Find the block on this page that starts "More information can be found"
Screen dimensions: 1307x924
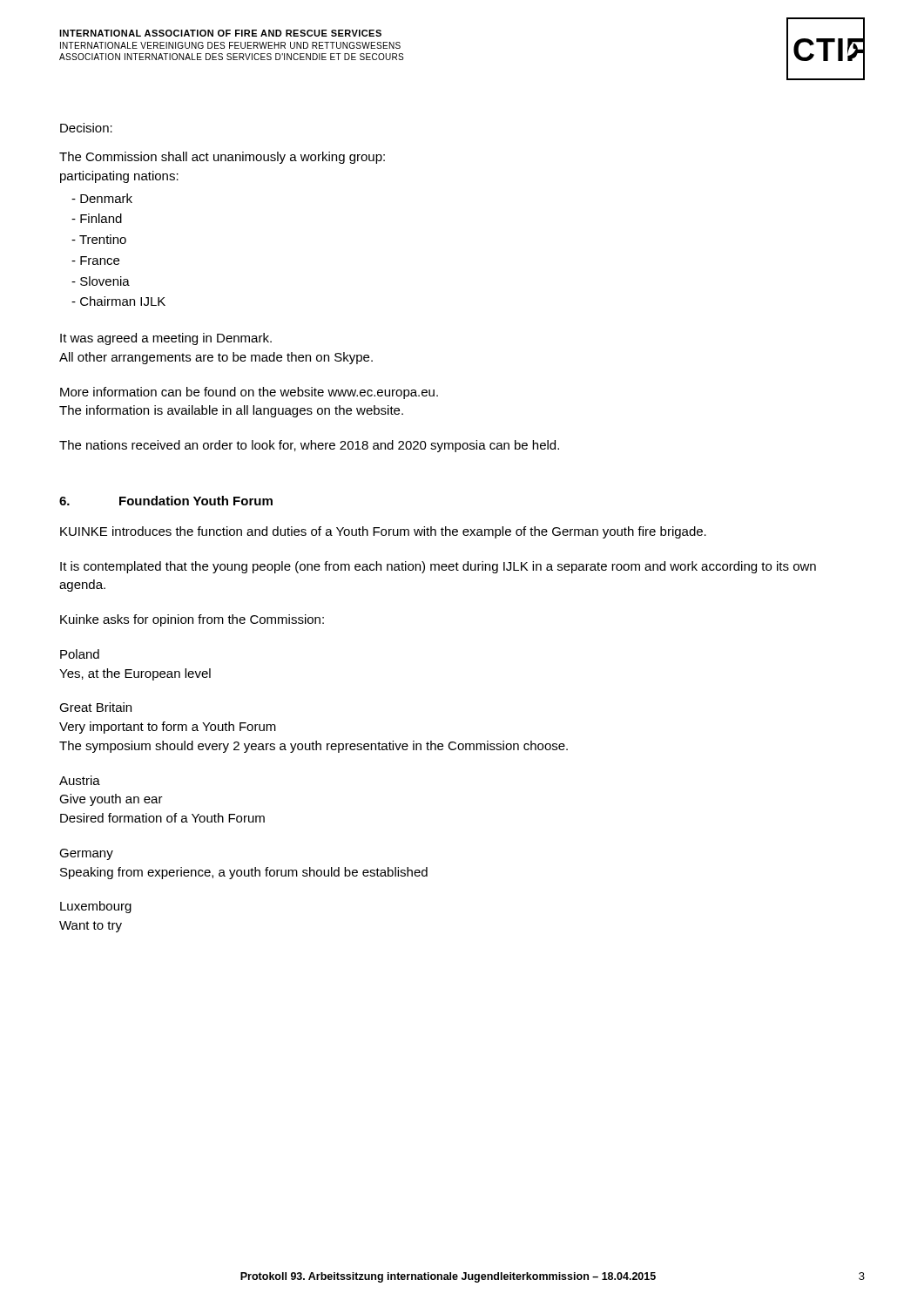pyautogui.click(x=249, y=401)
